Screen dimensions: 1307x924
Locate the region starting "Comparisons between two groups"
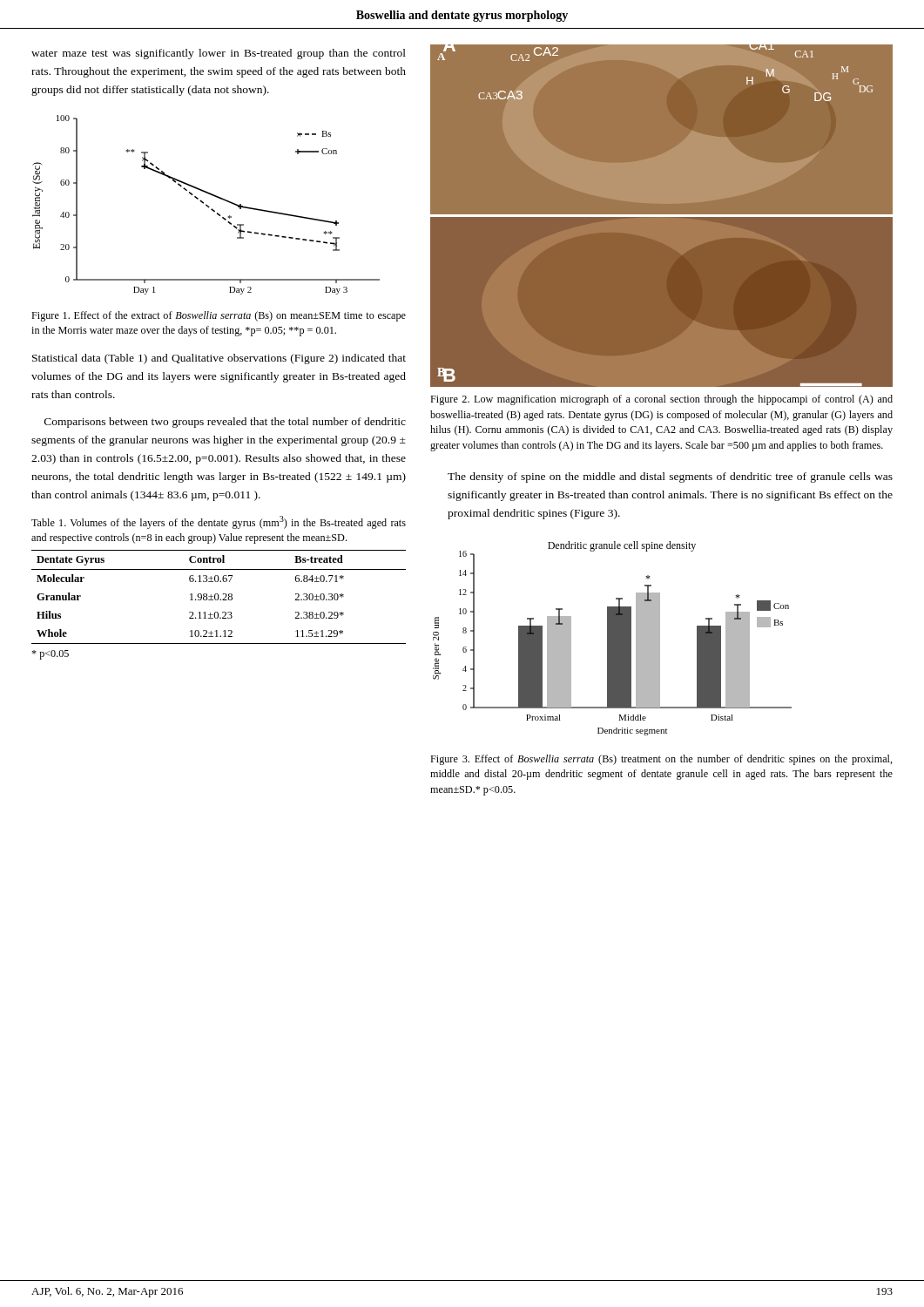(219, 458)
